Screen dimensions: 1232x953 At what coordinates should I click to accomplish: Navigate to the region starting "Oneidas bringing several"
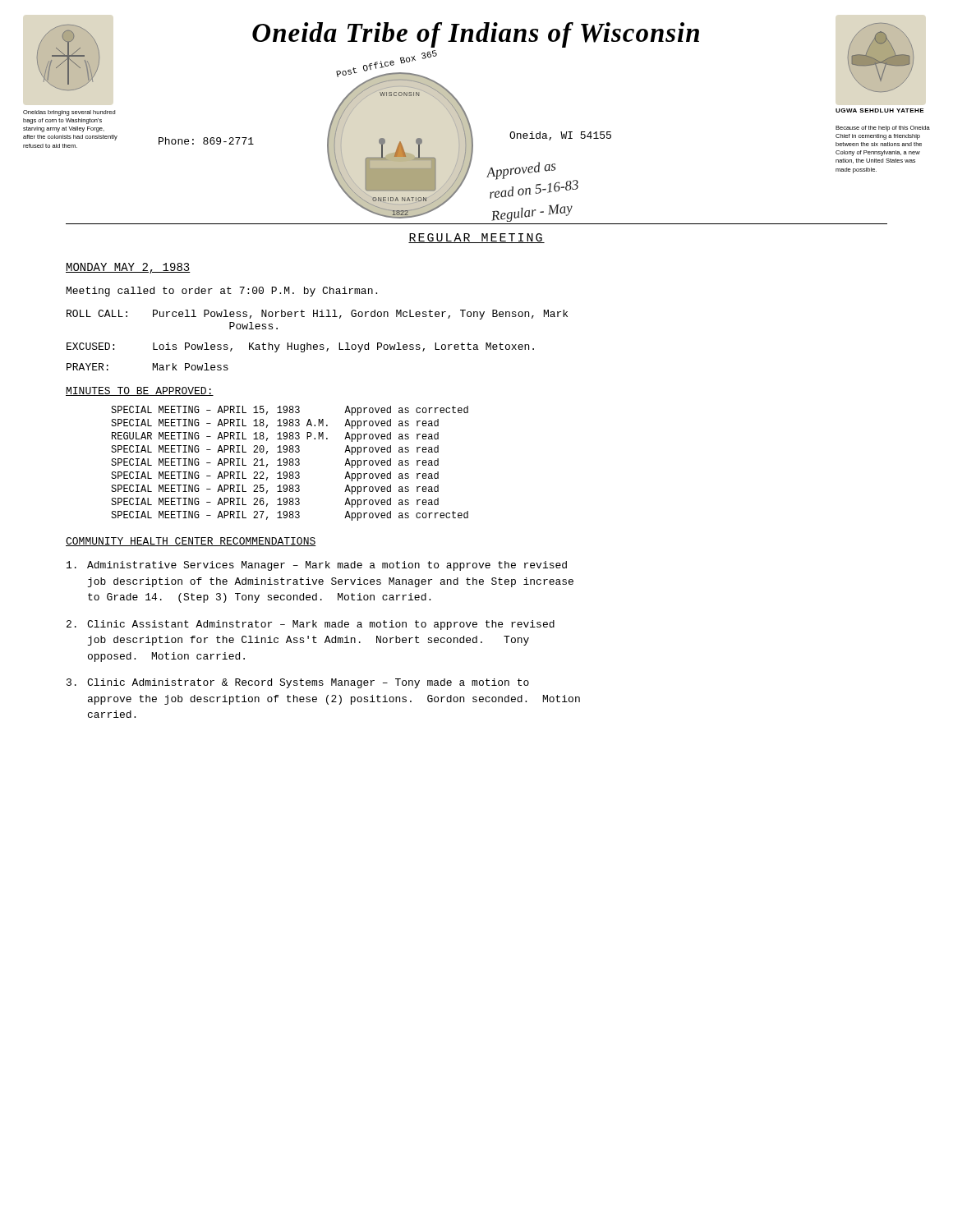pos(70,129)
